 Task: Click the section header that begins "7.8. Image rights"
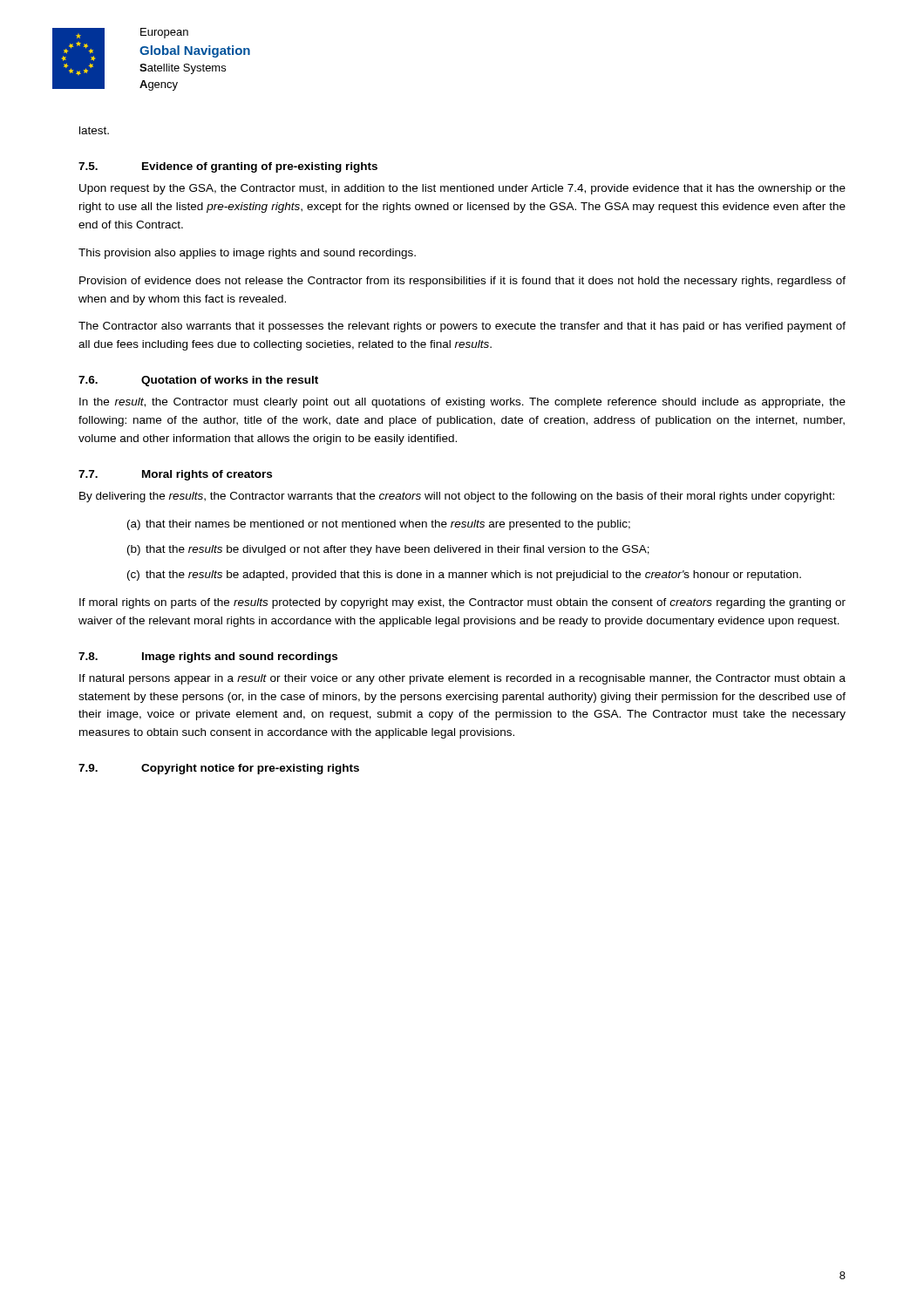pos(208,656)
